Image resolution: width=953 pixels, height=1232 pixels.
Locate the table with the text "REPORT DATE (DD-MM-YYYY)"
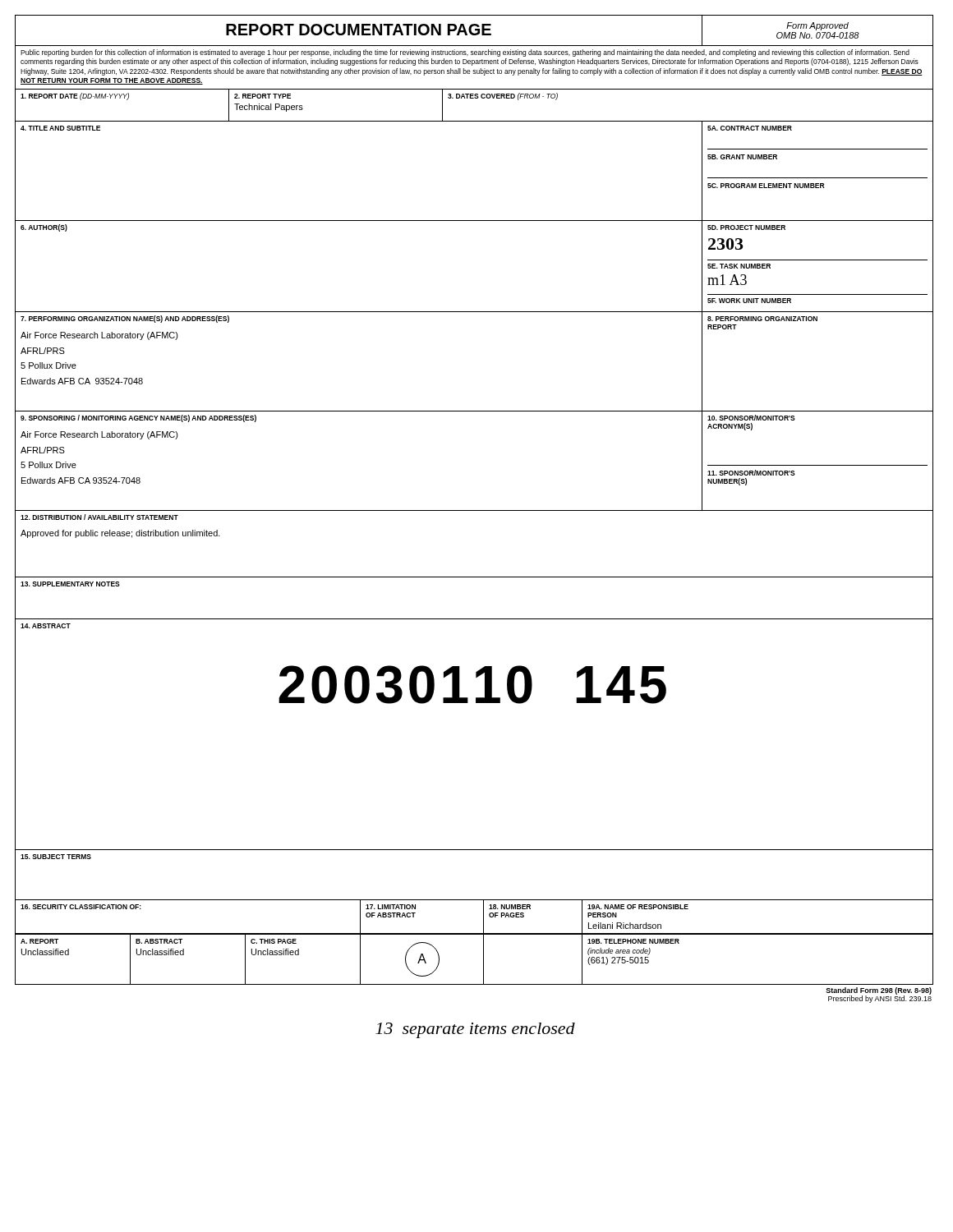coord(474,105)
